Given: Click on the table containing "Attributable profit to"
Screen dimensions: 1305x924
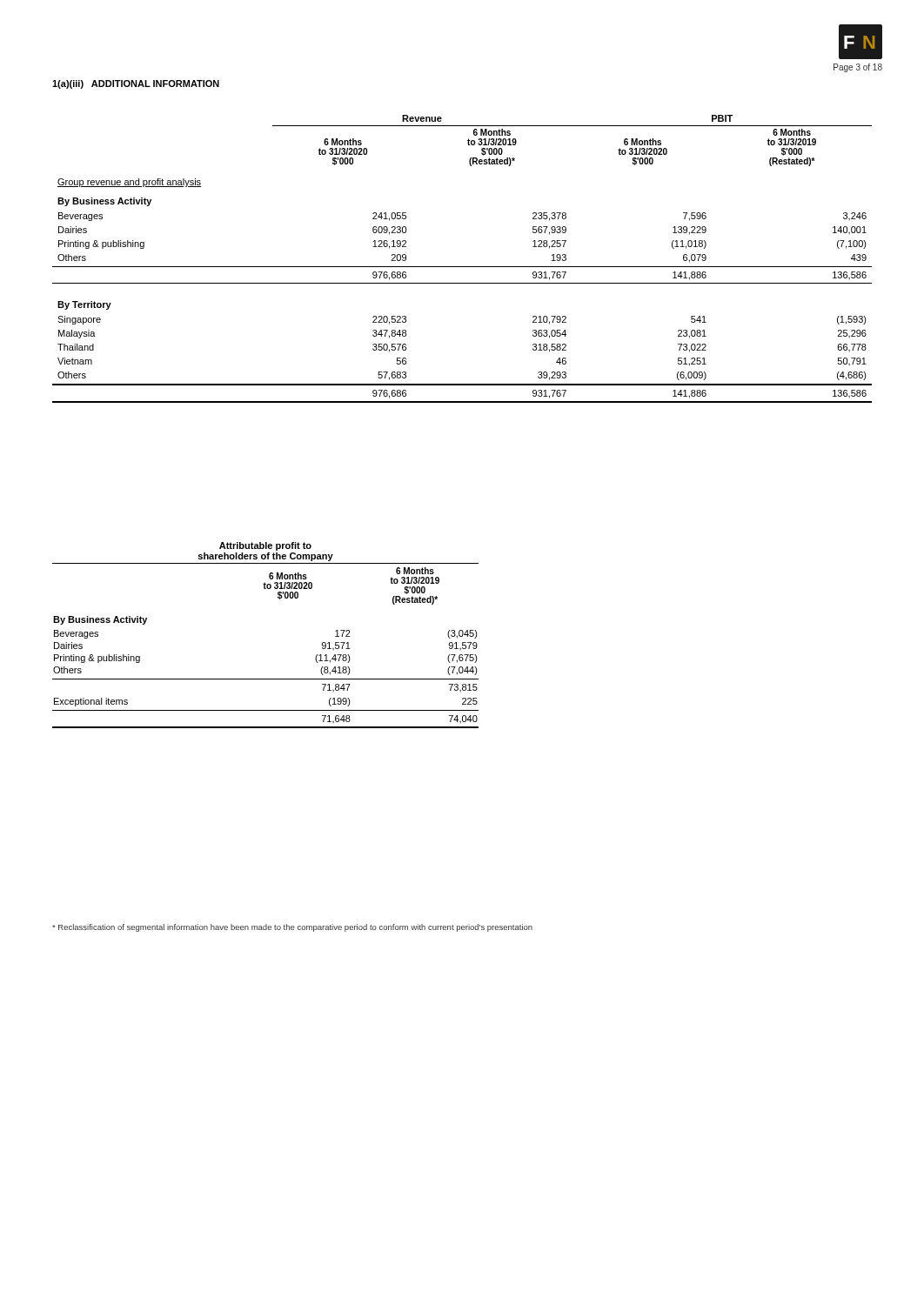Looking at the screenshot, I should 462,634.
